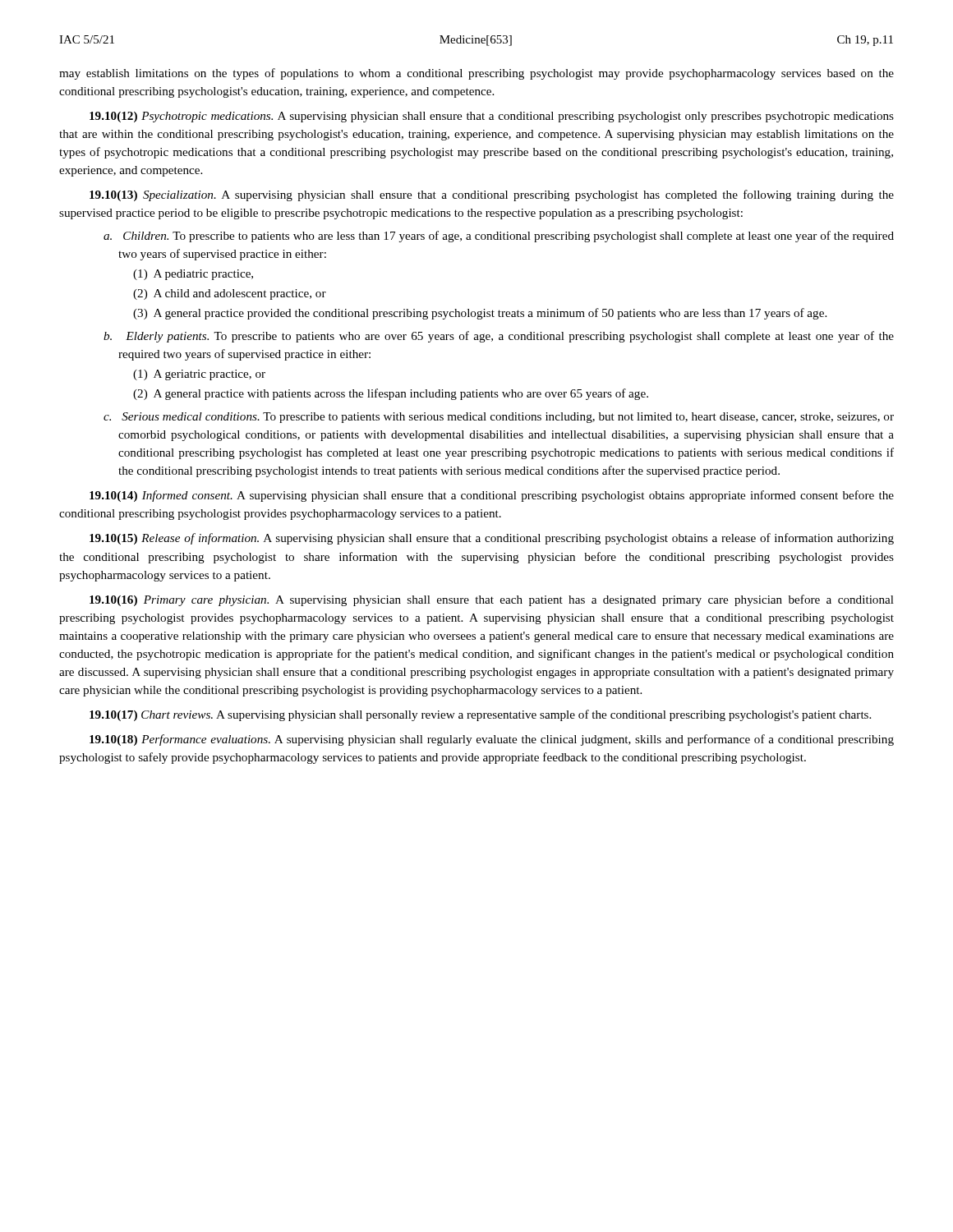Locate the block of text that opens with "10(16) Primary care physician. A supervising physician"
The height and width of the screenshot is (1232, 953).
coord(476,644)
